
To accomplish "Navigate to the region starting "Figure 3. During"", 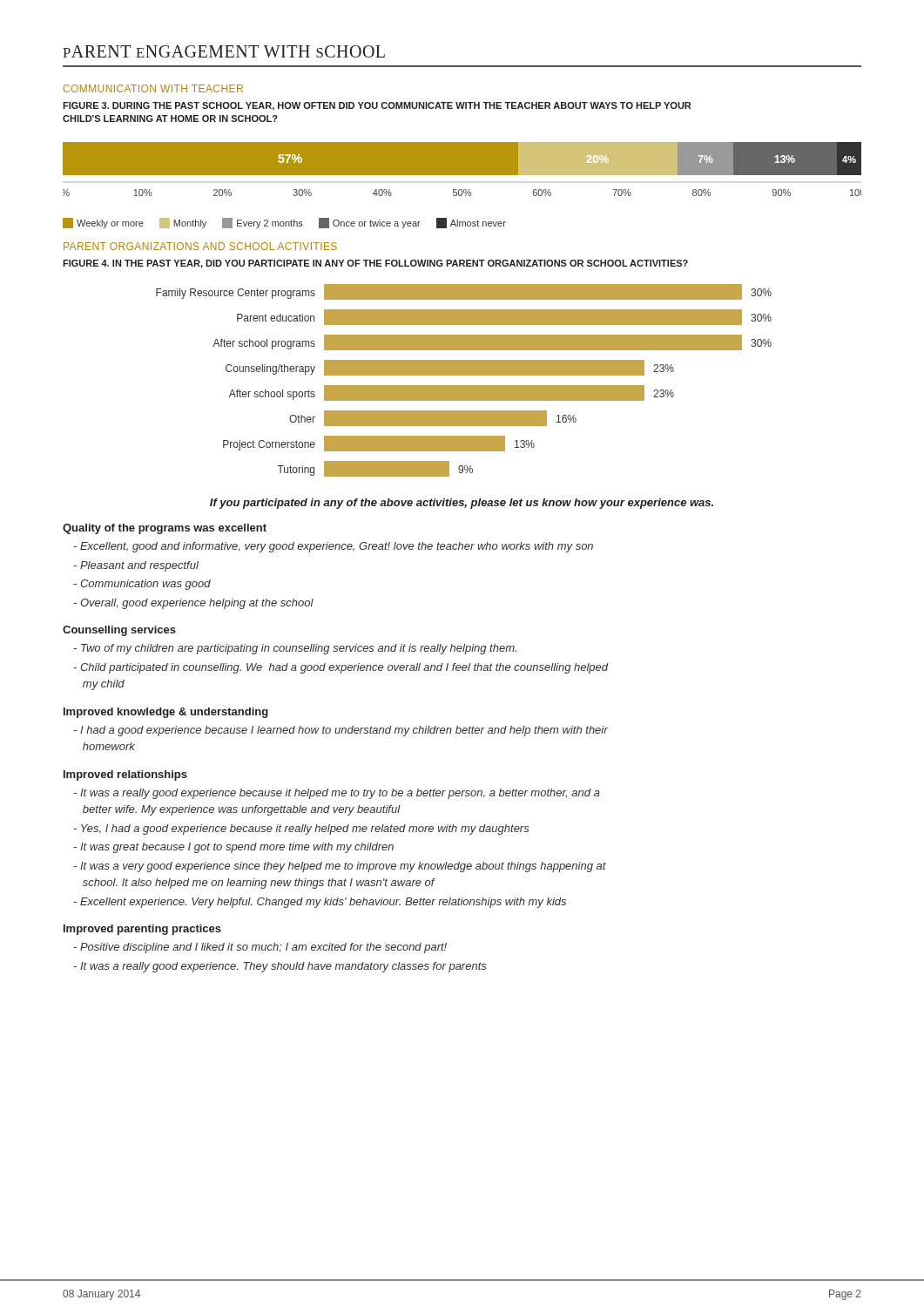I will pos(377,112).
